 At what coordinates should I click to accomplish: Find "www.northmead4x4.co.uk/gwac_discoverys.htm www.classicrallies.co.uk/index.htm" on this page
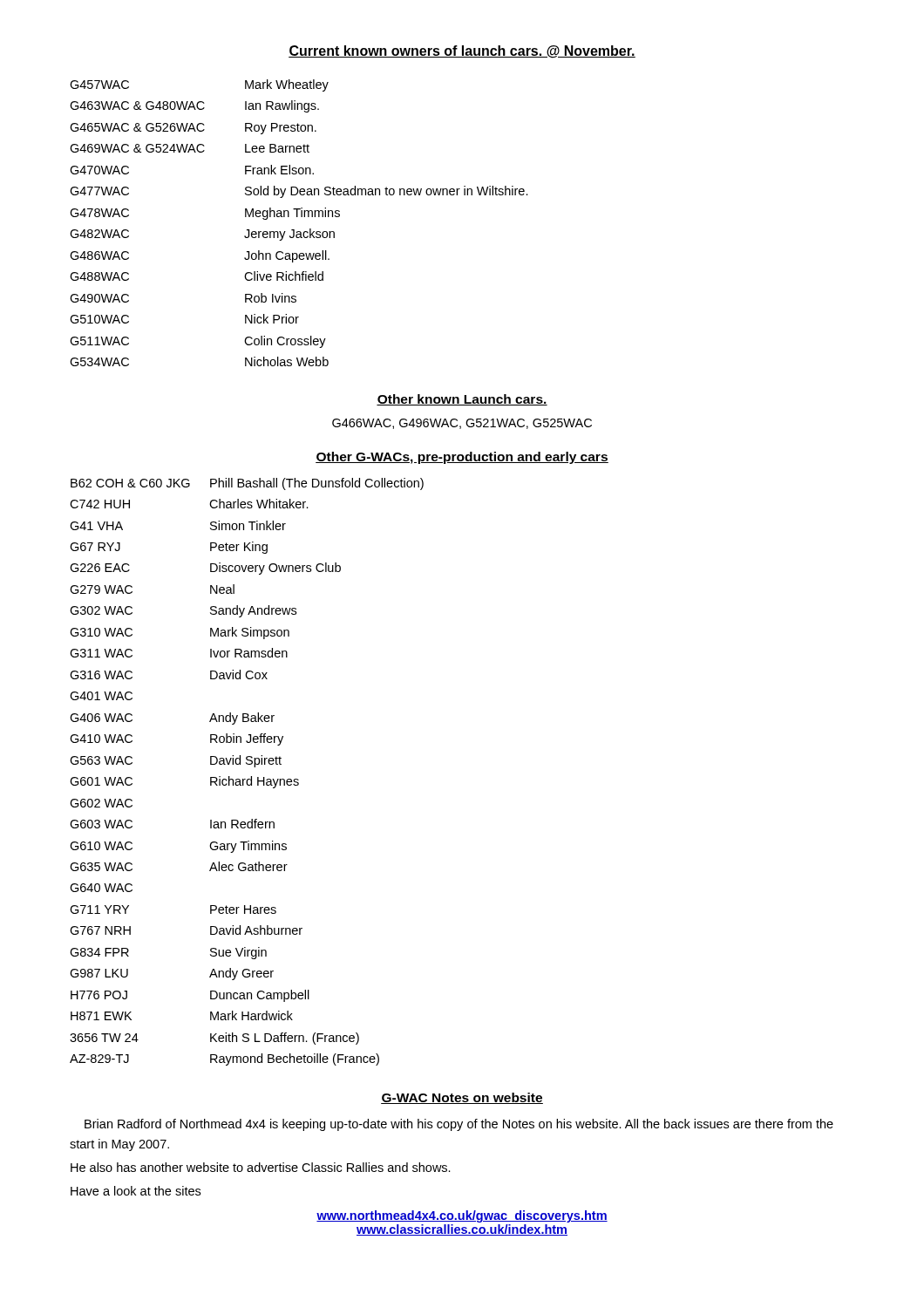tap(462, 1223)
